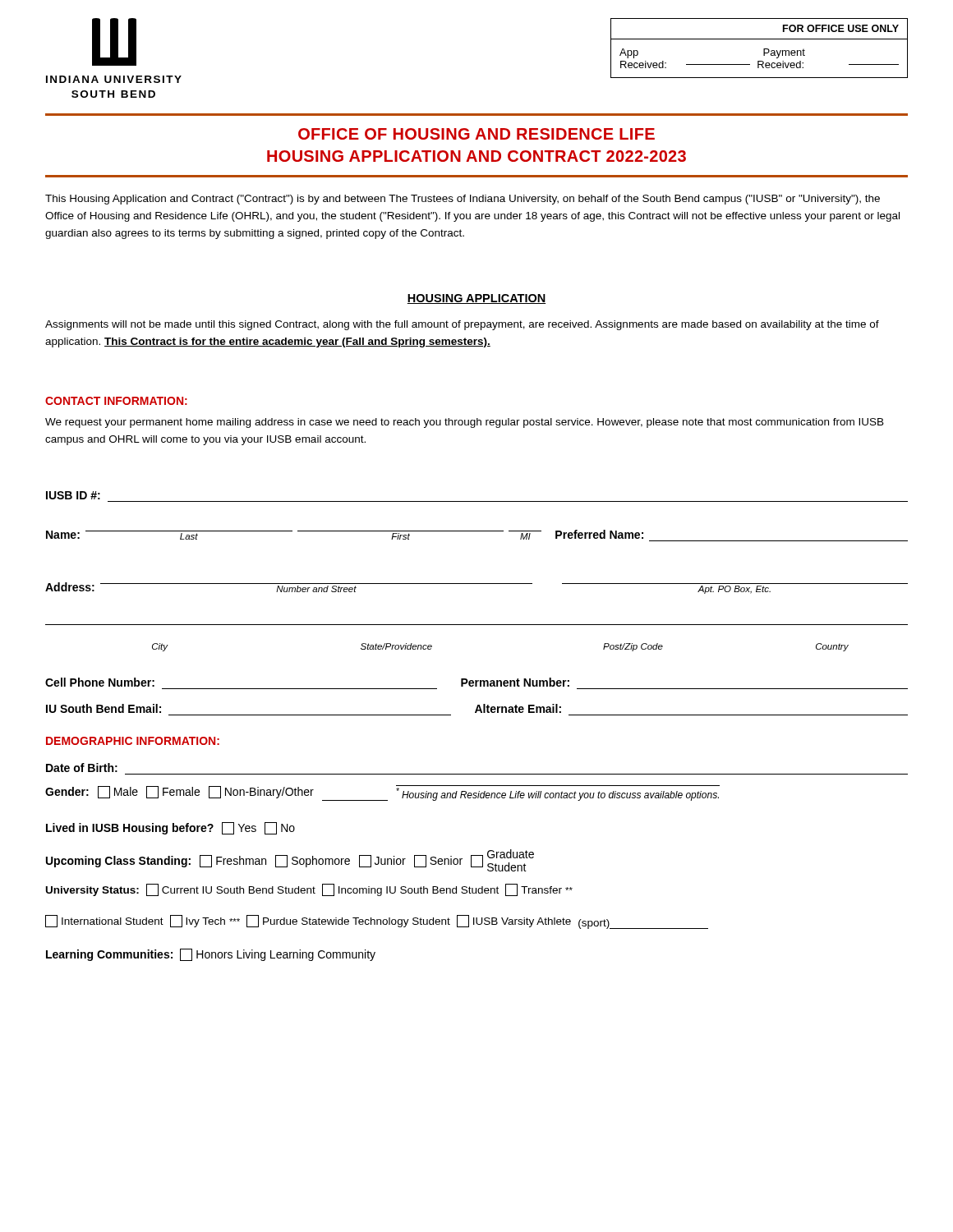Find the passage starting "CONTACT INFORMATION:"
The image size is (953, 1232).
tap(117, 401)
